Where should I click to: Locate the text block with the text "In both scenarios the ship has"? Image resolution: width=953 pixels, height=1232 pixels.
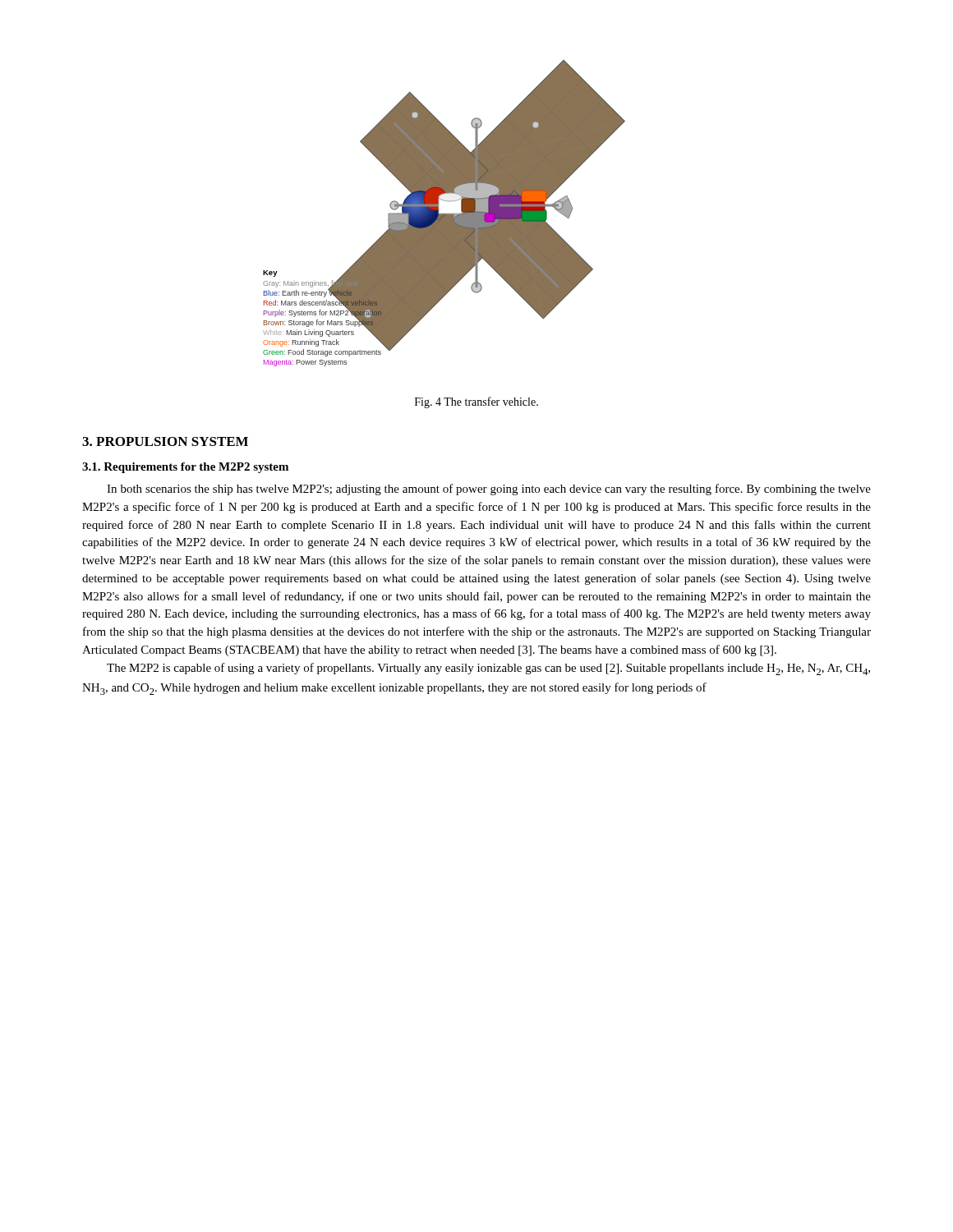476,569
